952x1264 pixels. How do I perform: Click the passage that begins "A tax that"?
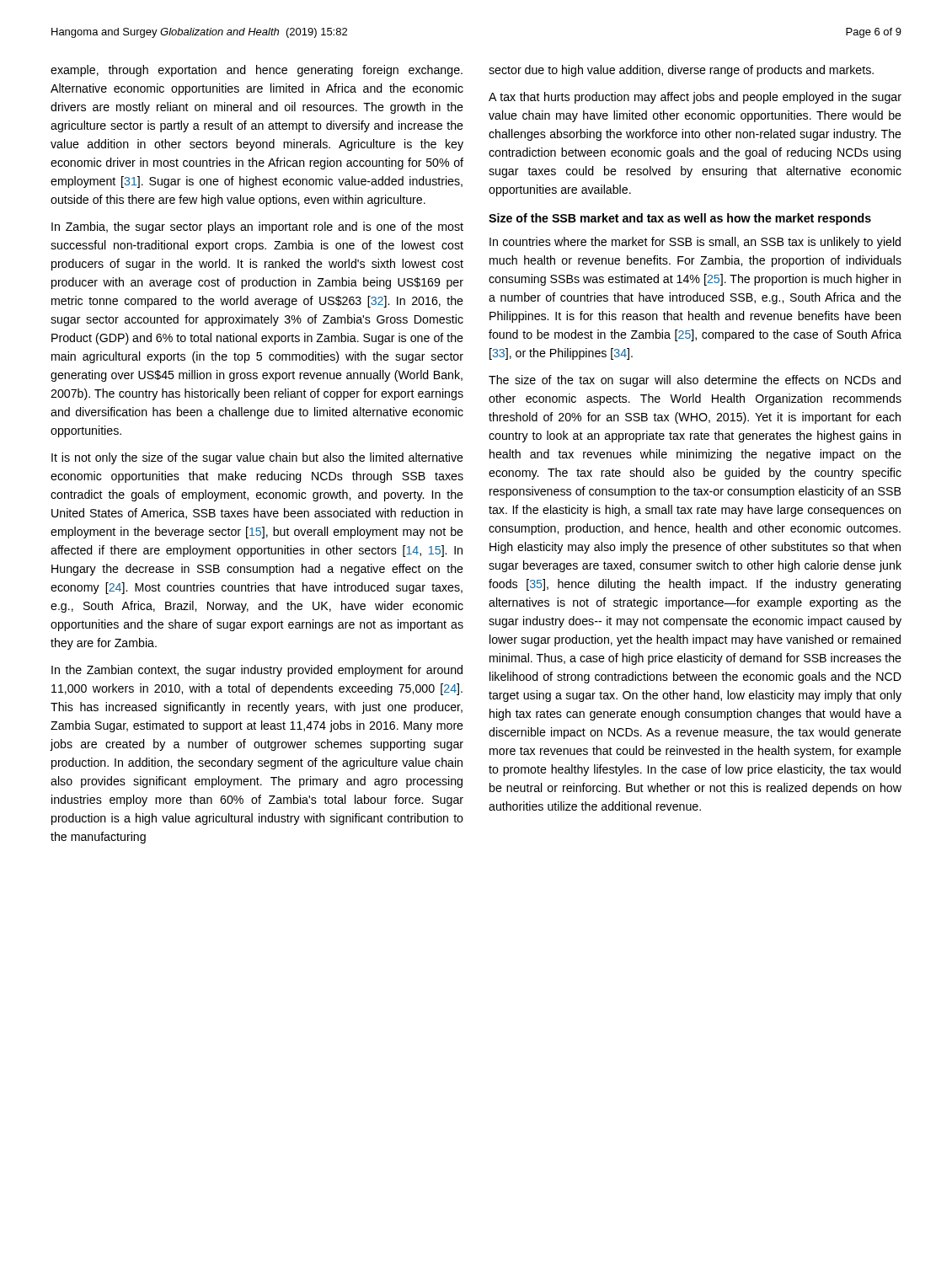click(x=695, y=143)
